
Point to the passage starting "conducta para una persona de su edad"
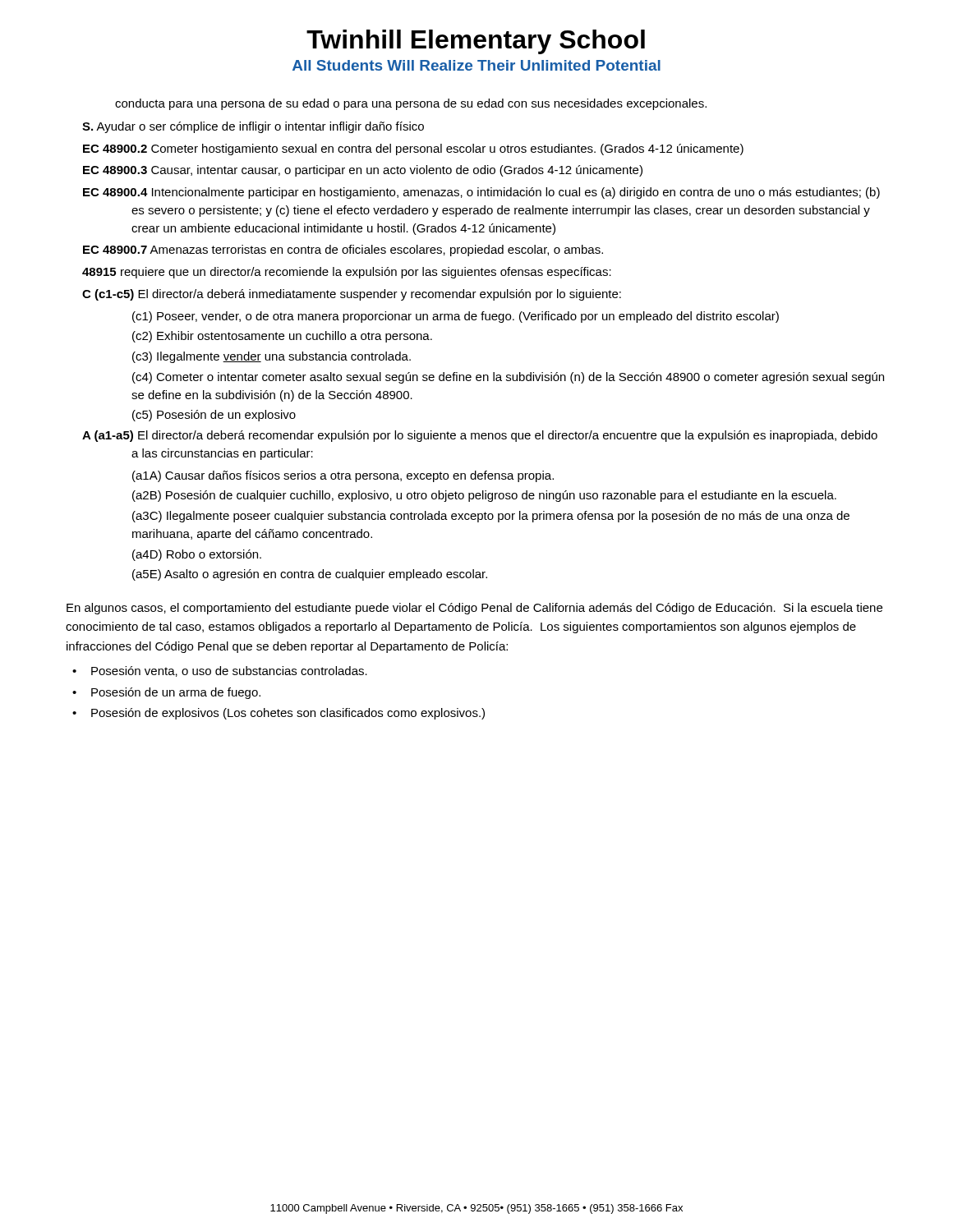tap(411, 103)
